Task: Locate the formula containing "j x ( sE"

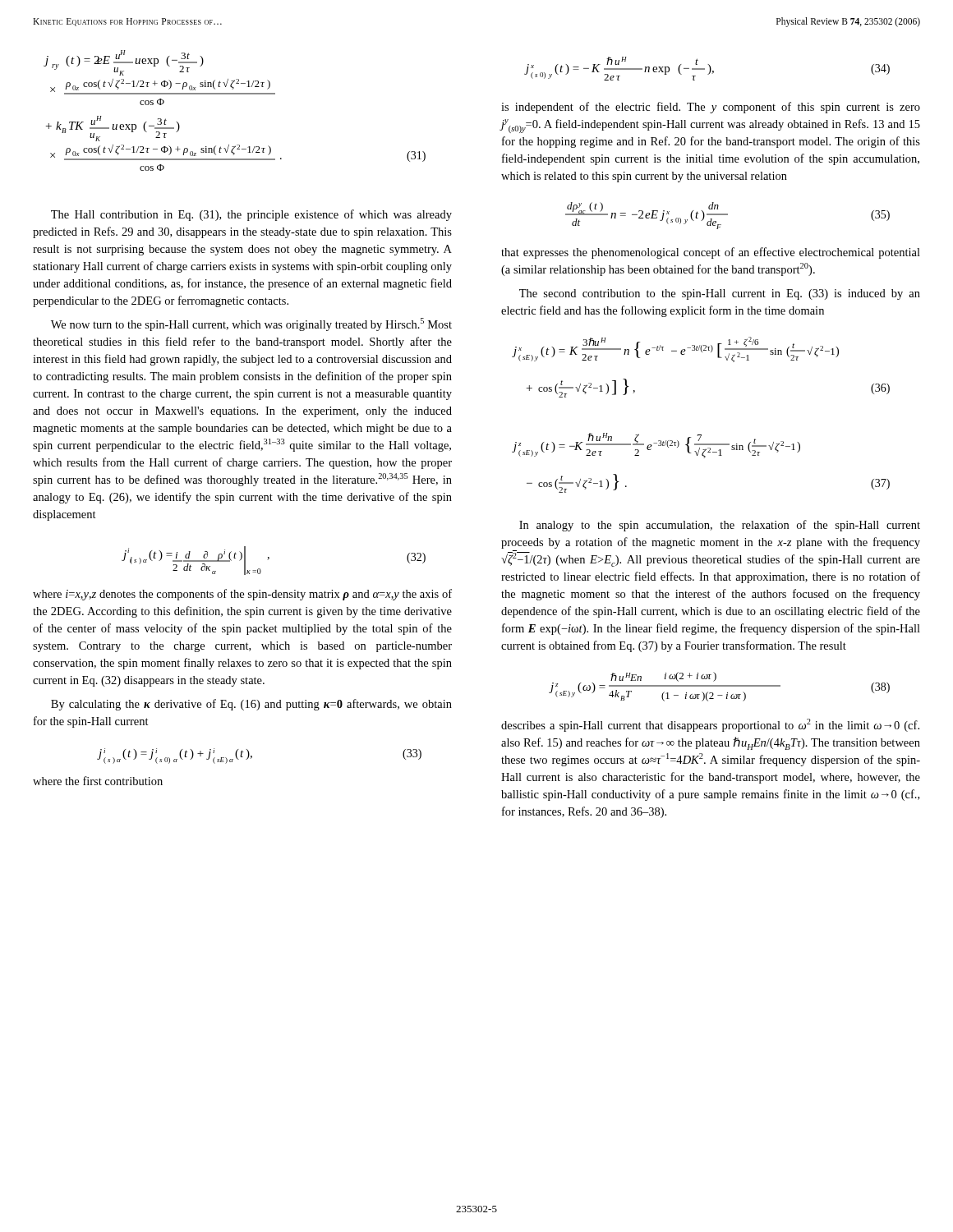Action: tap(675, 349)
